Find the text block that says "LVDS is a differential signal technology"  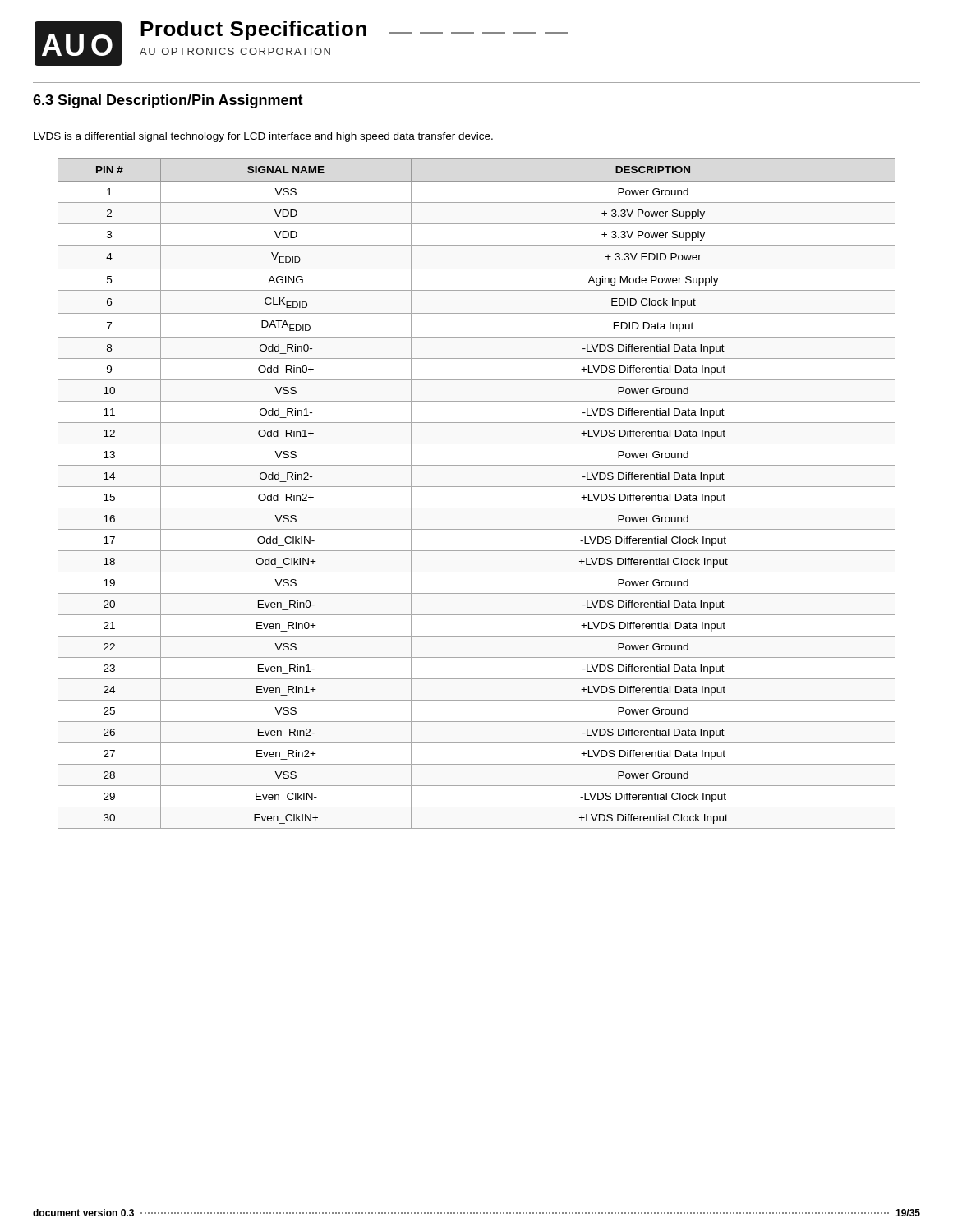pyautogui.click(x=263, y=136)
